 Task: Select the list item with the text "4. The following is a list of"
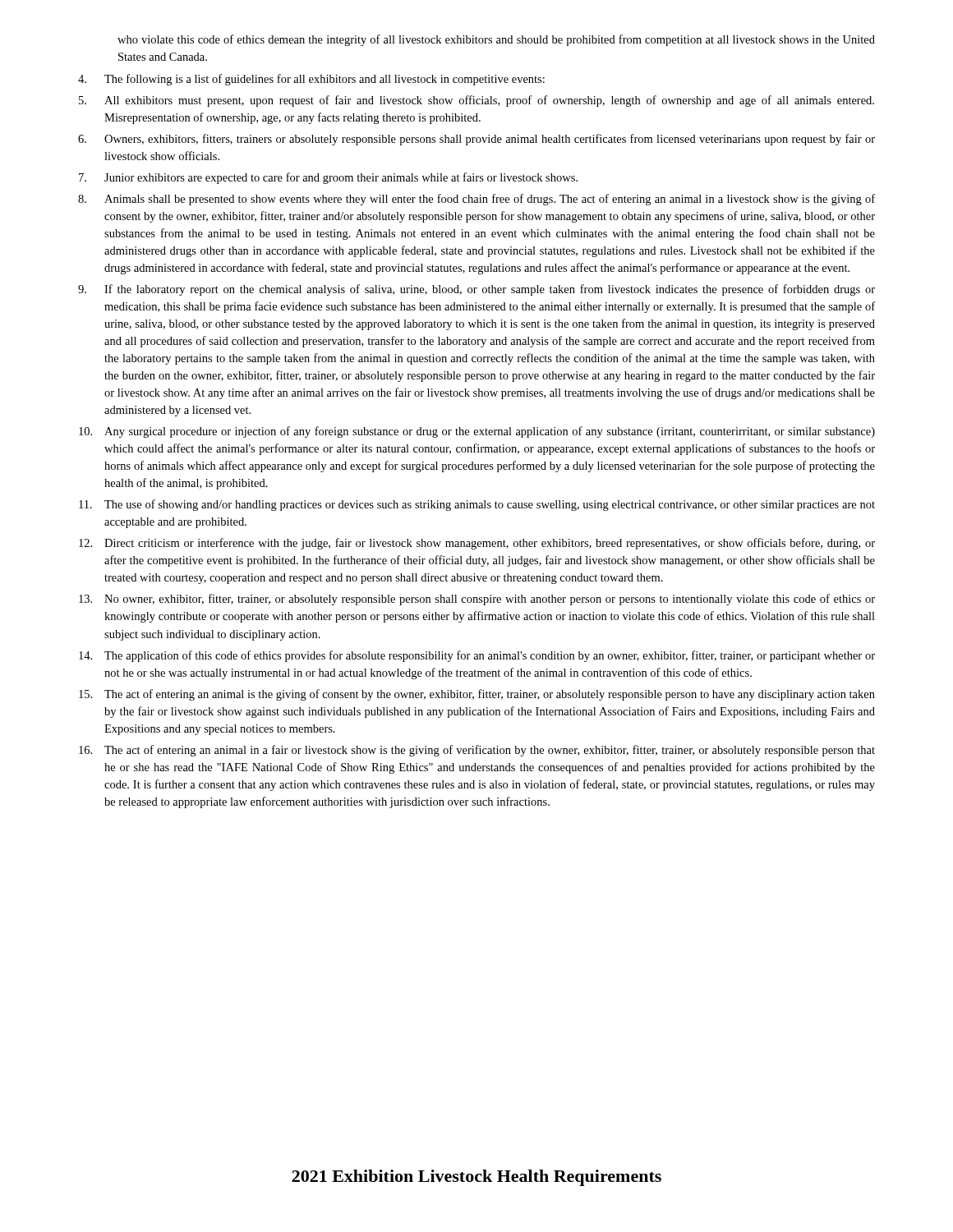pyautogui.click(x=476, y=79)
